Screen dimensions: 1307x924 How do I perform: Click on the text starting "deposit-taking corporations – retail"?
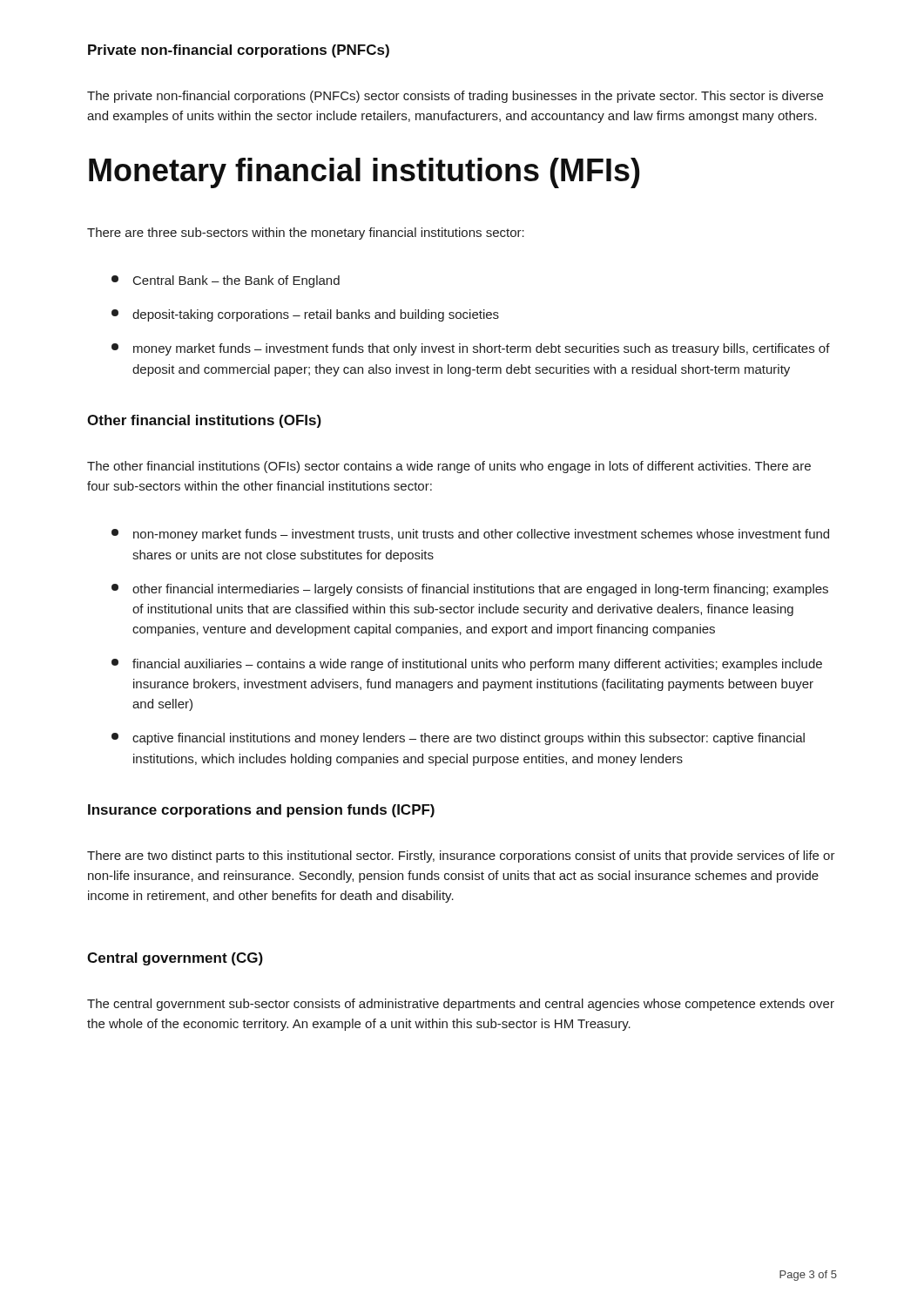[305, 314]
